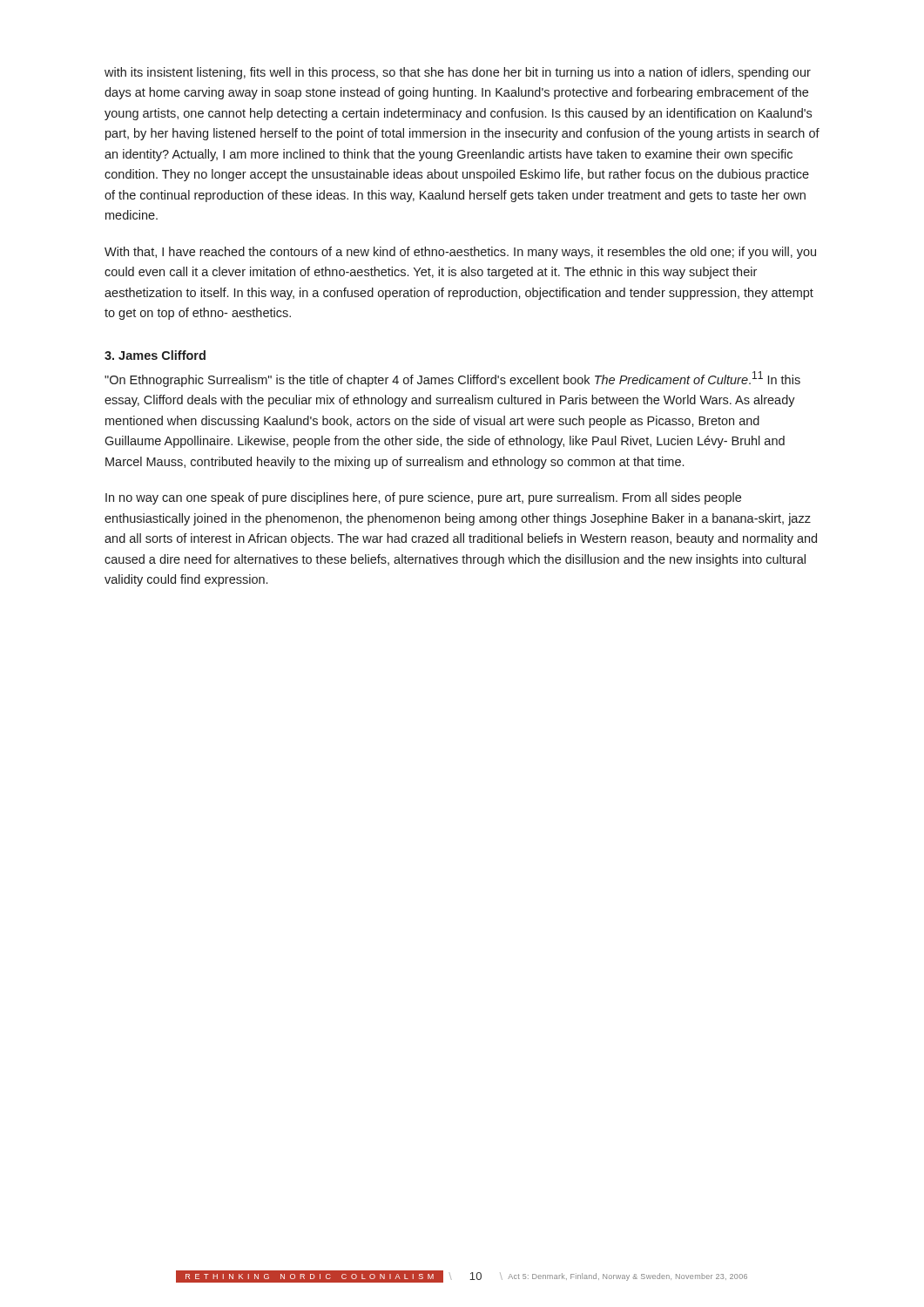The width and height of the screenshot is (924, 1307).
Task: Click on the text block that reads ""On Ethnographic Surrealism" is the title of chapter"
Action: 452,419
